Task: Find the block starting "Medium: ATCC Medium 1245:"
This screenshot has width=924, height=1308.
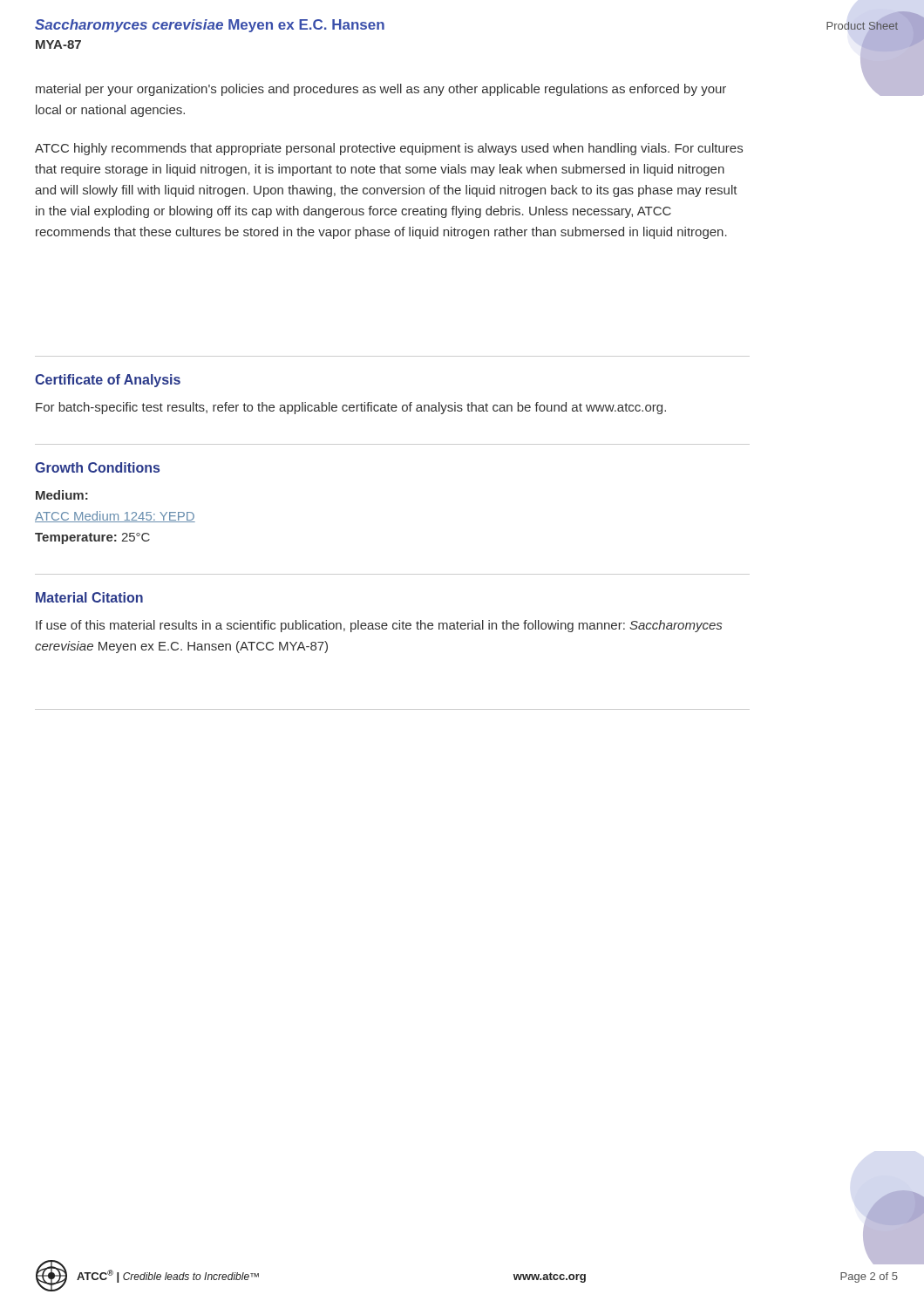Action: point(115,516)
